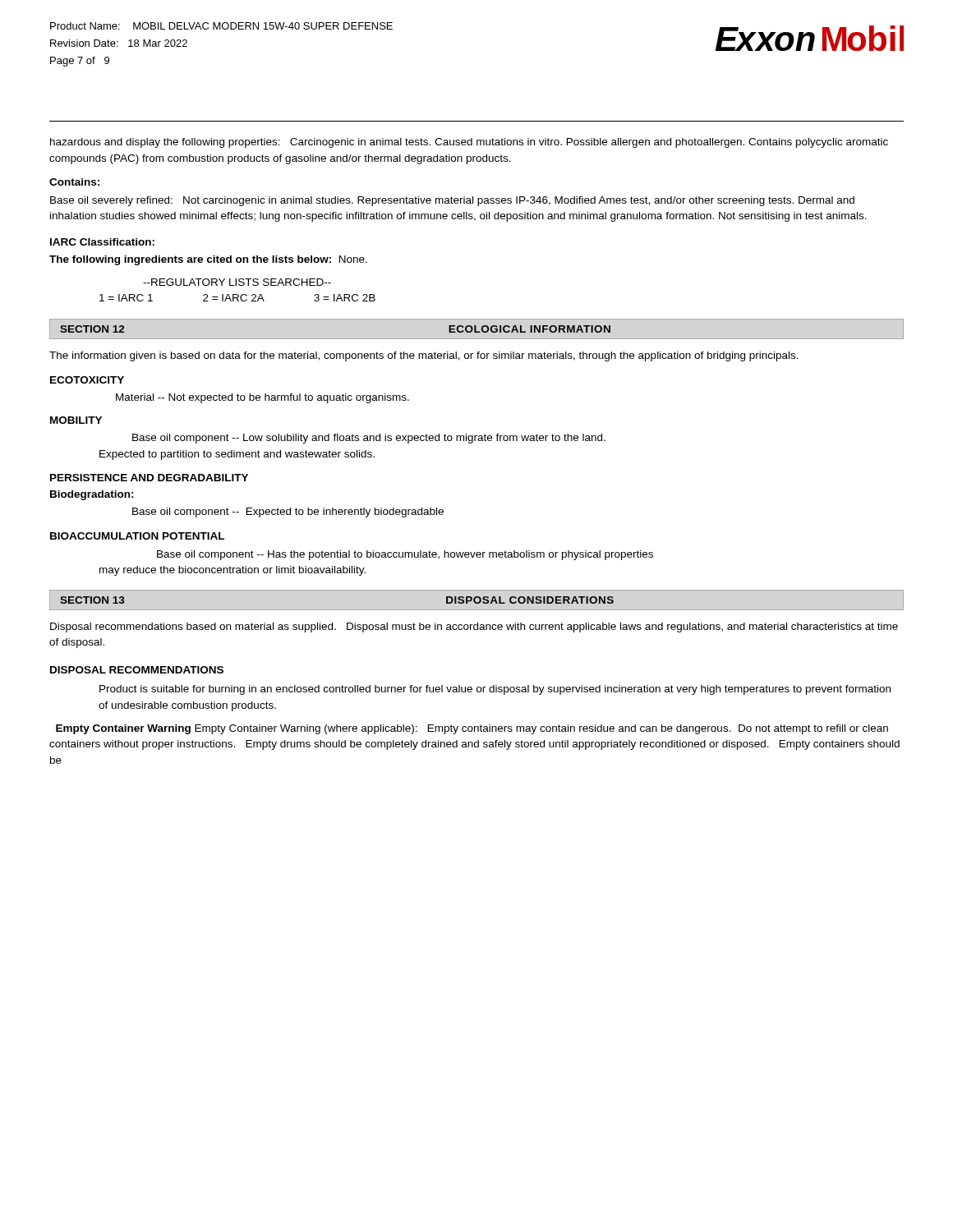Find the logo
The height and width of the screenshot is (1232, 953).
coord(809,39)
